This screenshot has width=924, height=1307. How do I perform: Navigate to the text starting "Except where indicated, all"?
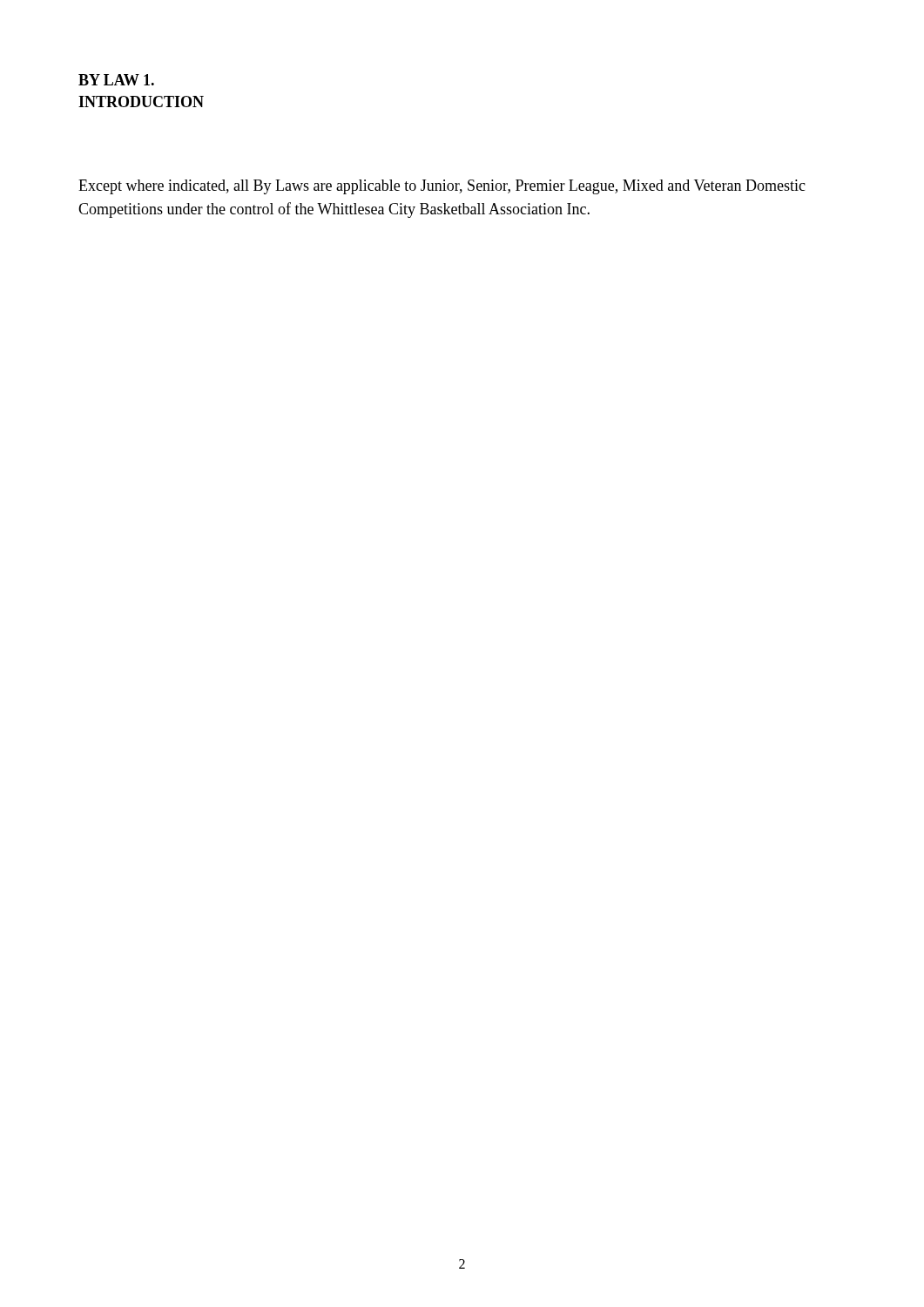point(442,197)
